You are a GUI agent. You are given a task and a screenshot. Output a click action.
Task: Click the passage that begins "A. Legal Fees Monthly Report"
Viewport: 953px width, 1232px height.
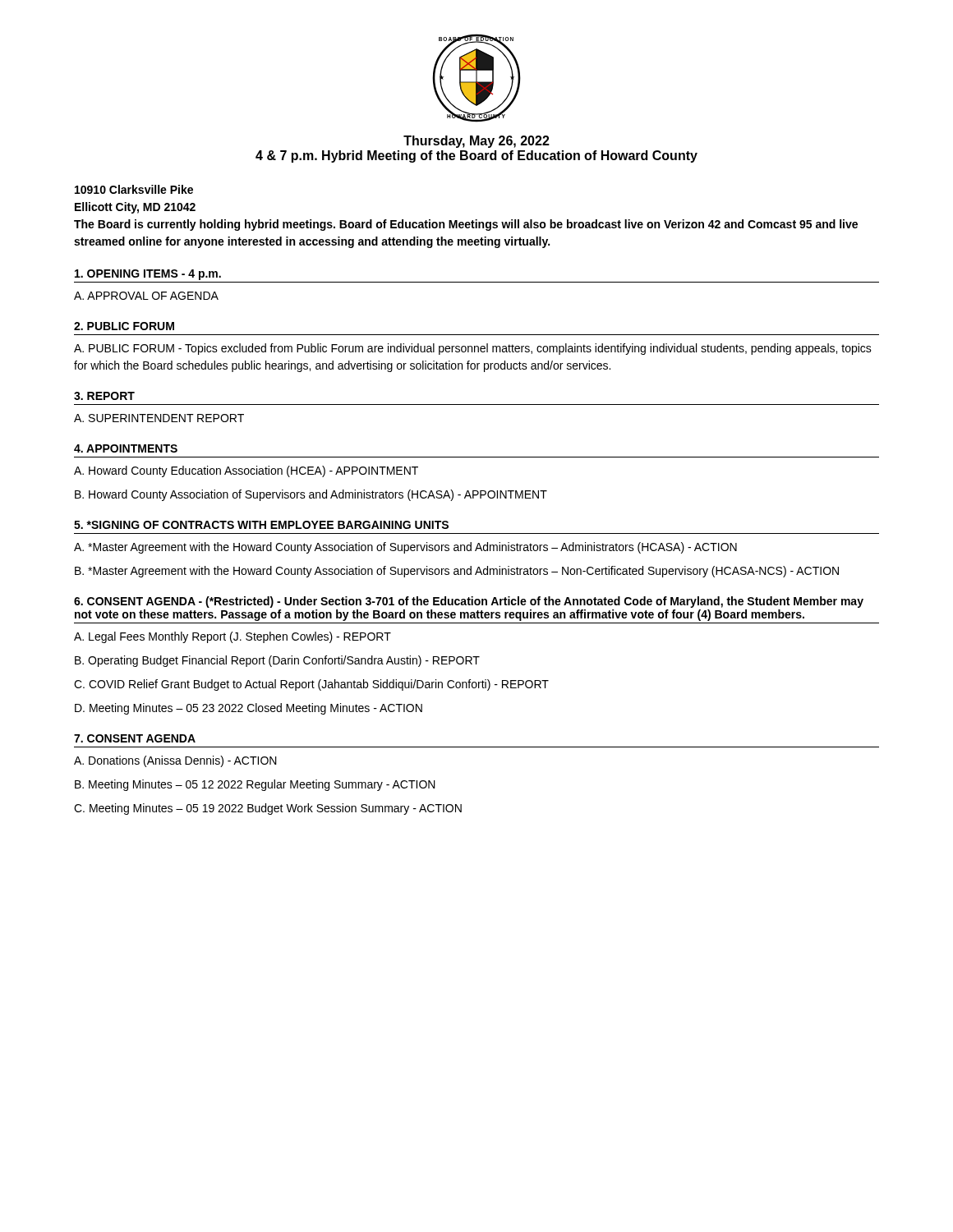click(x=232, y=637)
